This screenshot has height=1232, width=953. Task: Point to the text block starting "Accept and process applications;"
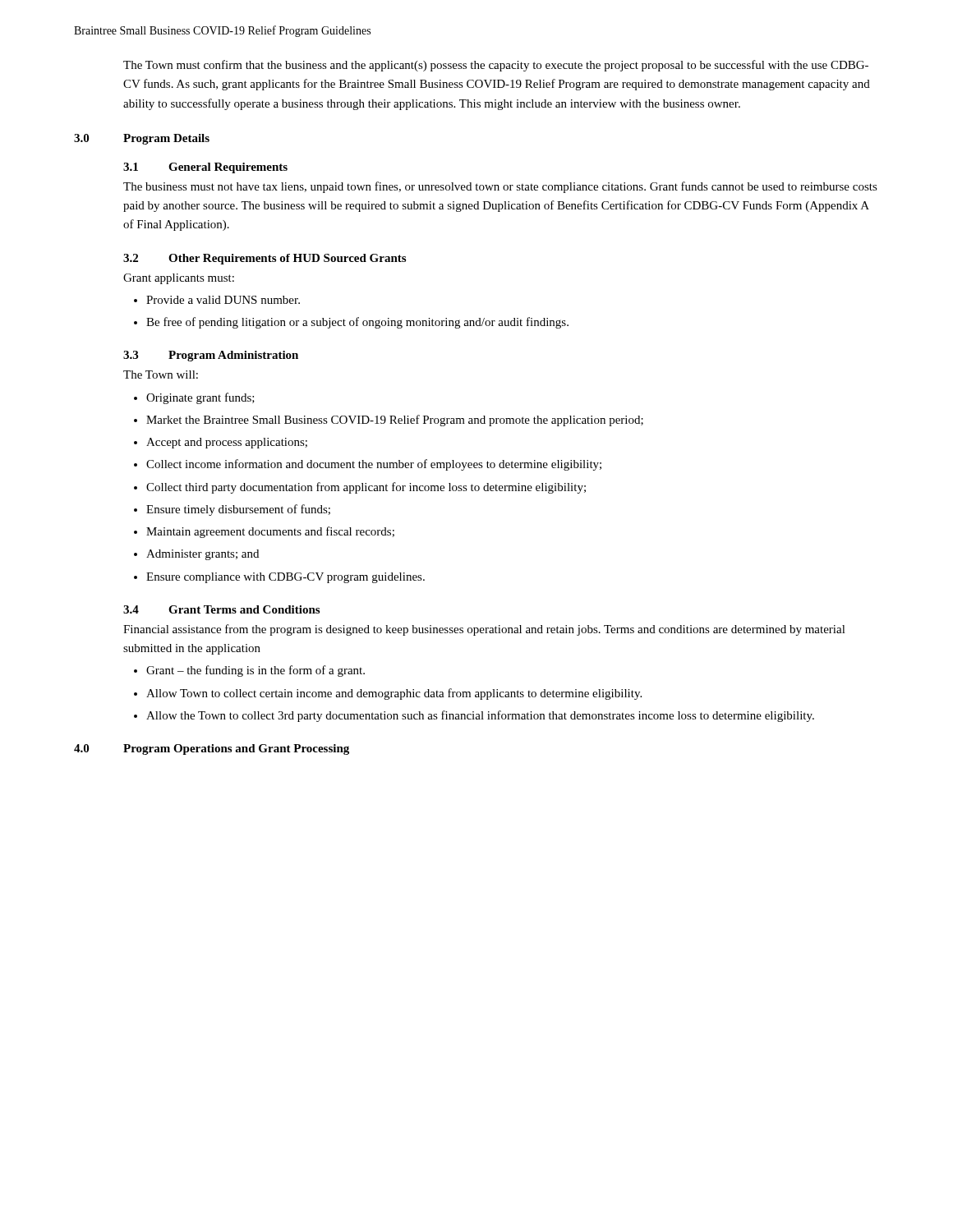227,442
